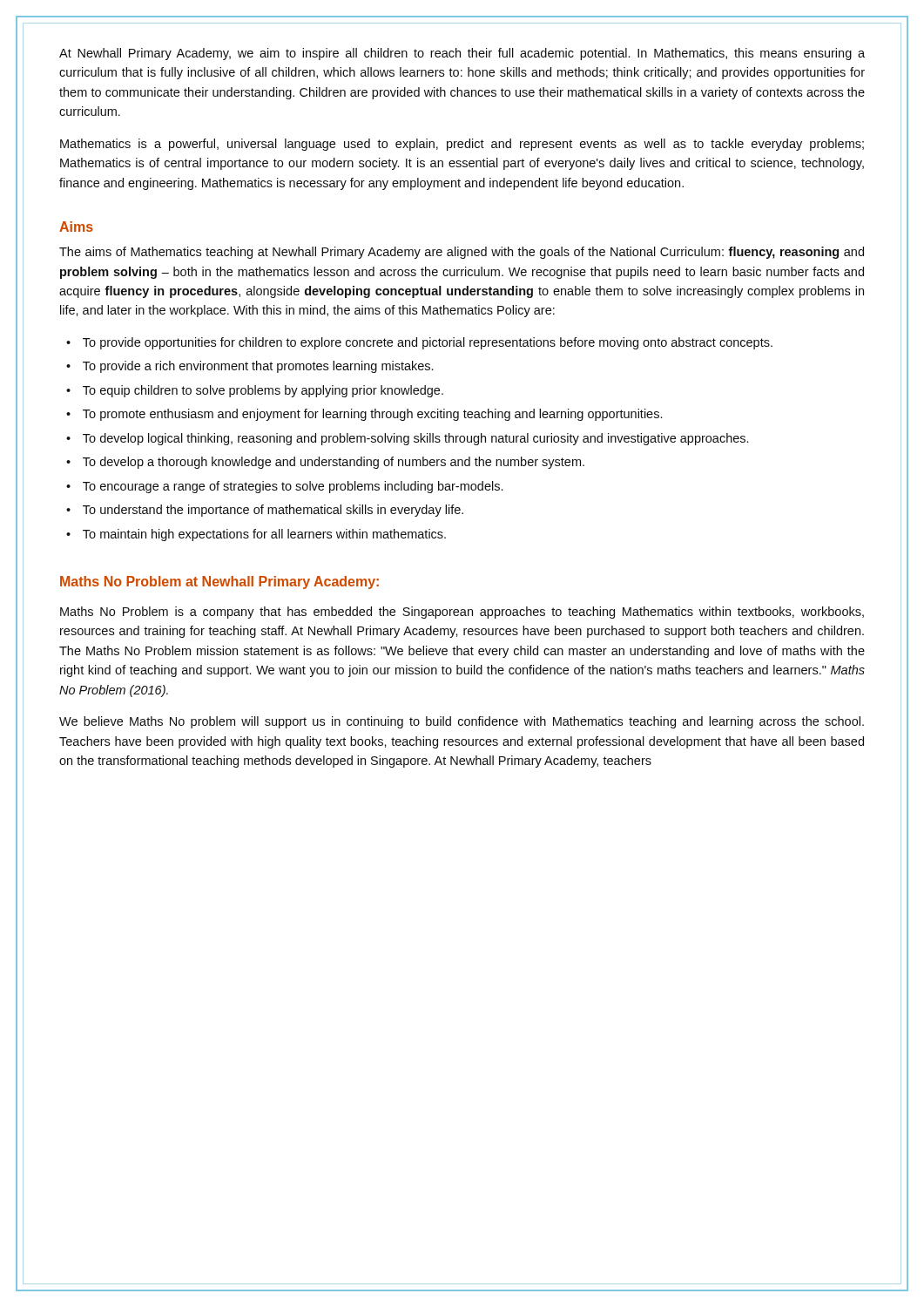
Task: Click on the list item with the text "To develop logical thinking, reasoning"
Action: point(414,438)
